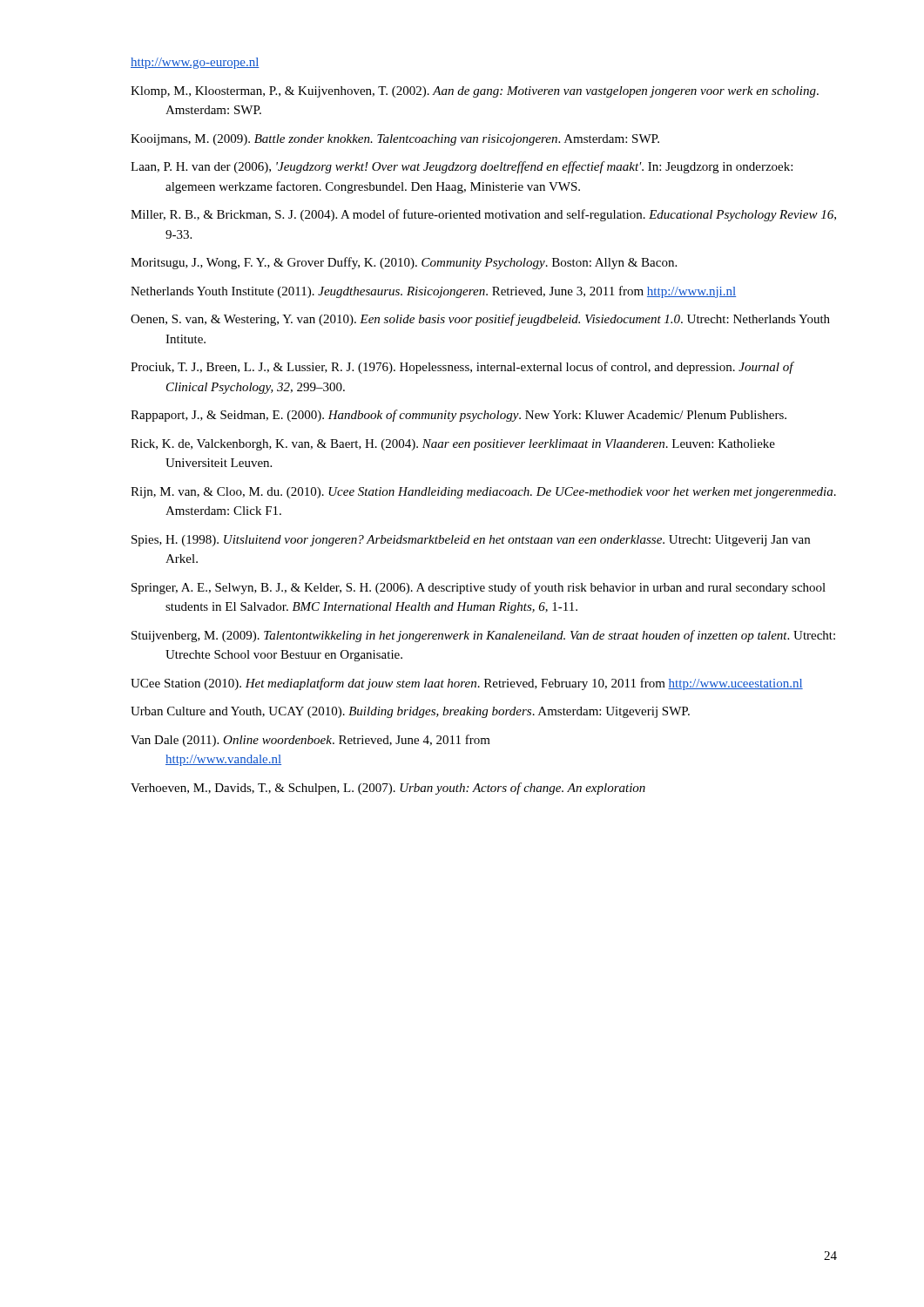Find the list item that reads "Stuijvenberg, M. (2009). Talentontwikkeling in het"
The width and height of the screenshot is (924, 1307).
[x=483, y=645]
